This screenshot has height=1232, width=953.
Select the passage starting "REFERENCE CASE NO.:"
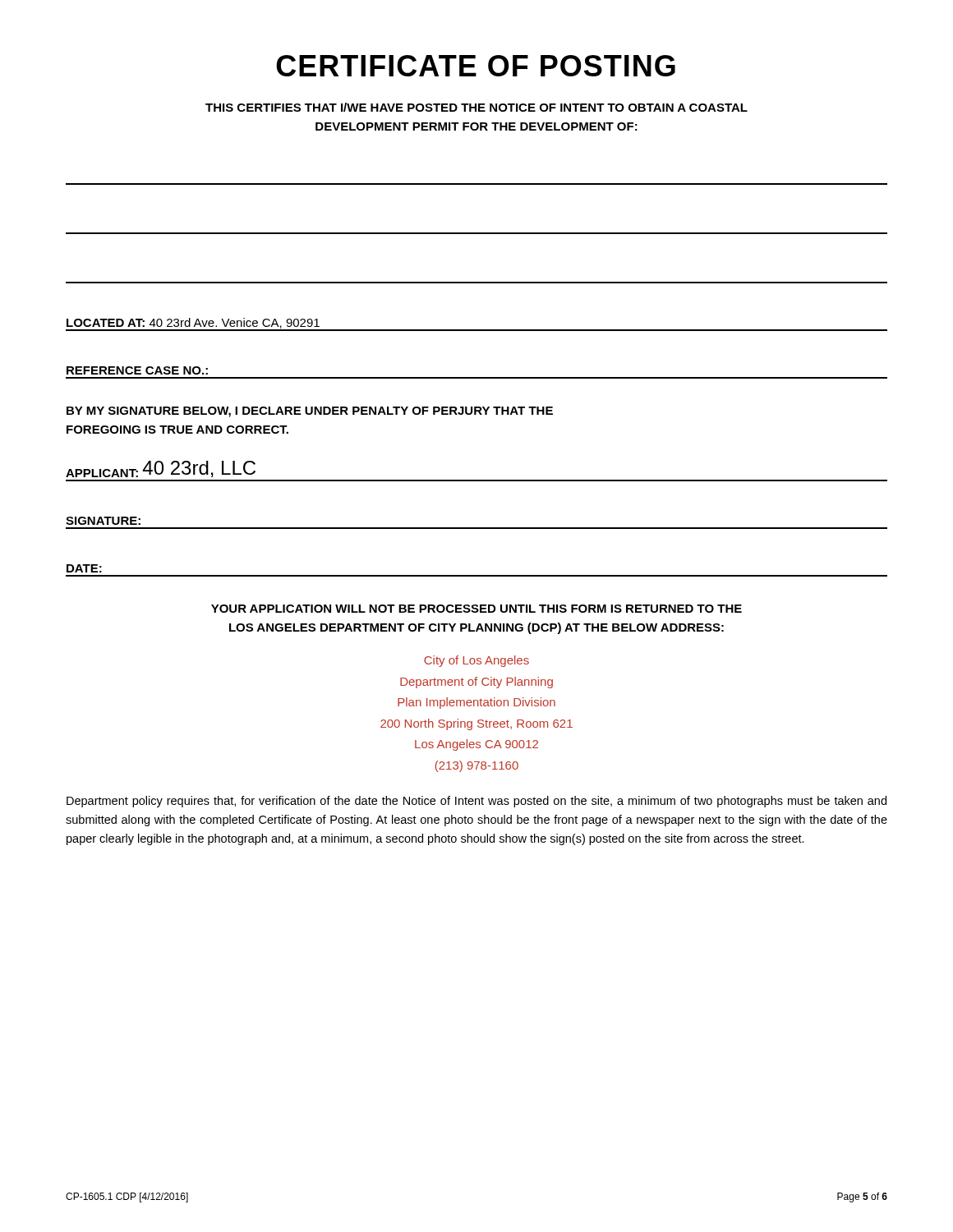coord(476,366)
